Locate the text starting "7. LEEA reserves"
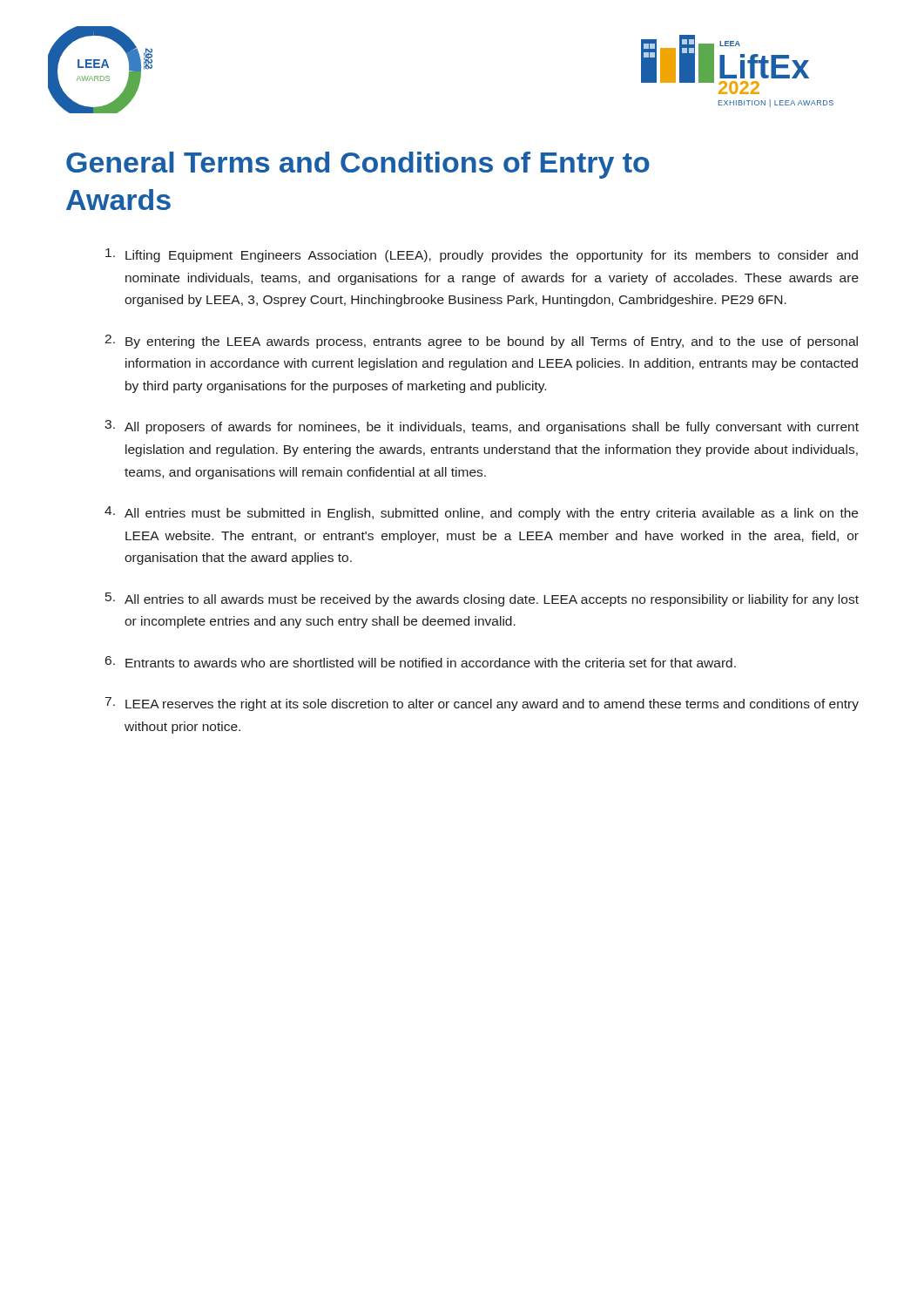The image size is (924, 1307). pos(471,715)
